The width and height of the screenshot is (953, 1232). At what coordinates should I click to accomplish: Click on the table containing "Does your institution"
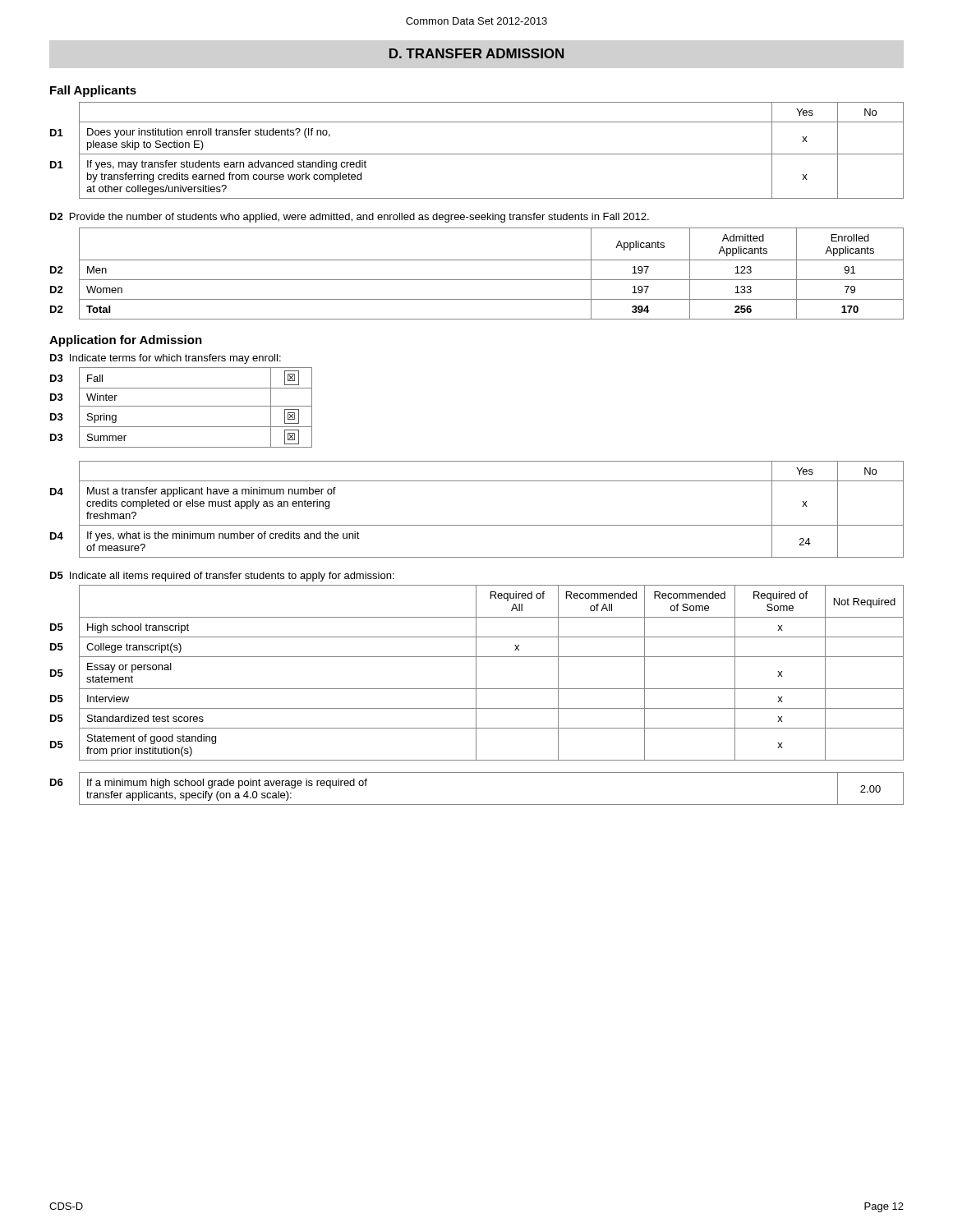pos(476,150)
